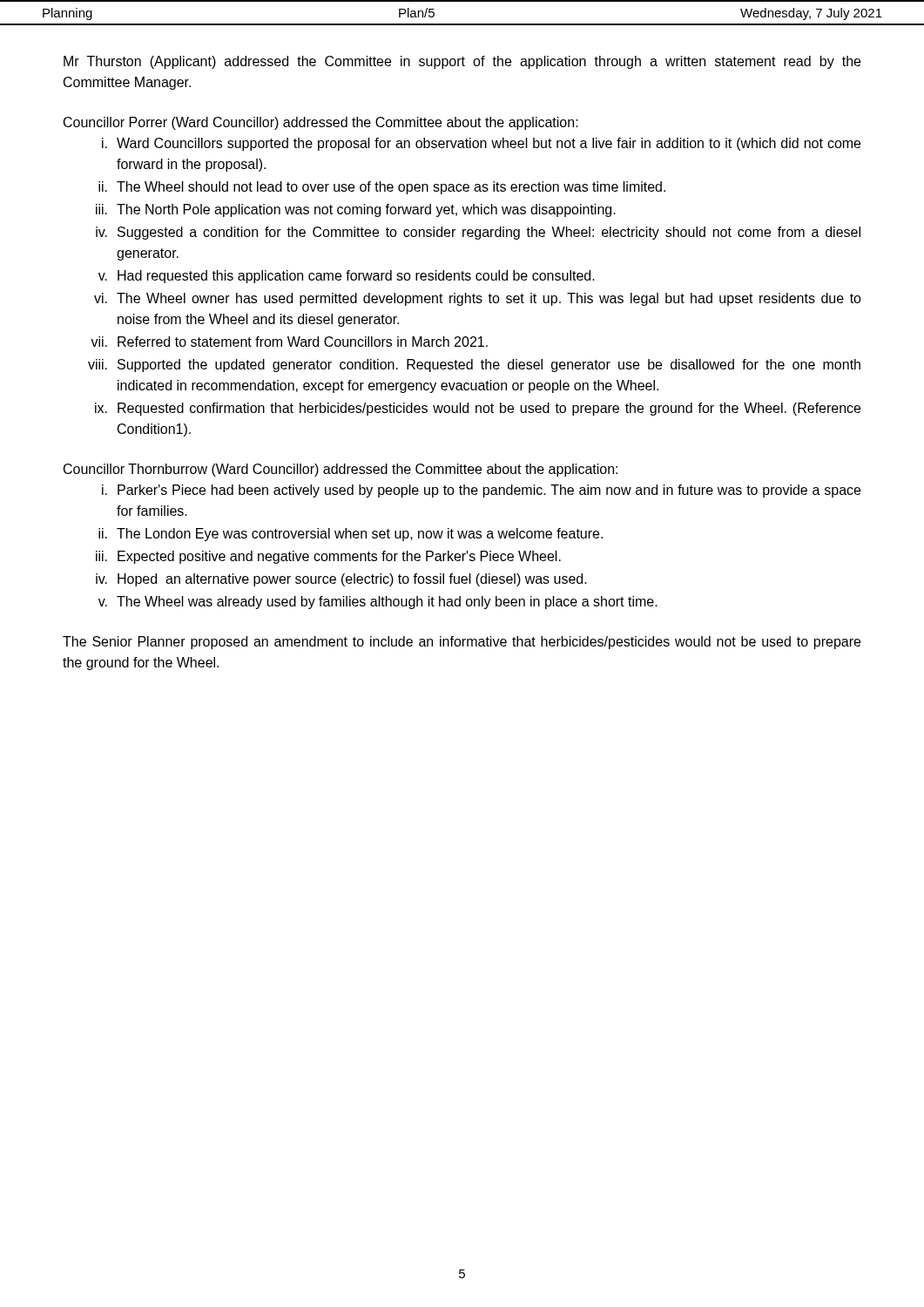Select the list item that reads "vi. The Wheel"
The height and width of the screenshot is (1307, 924).
click(462, 309)
